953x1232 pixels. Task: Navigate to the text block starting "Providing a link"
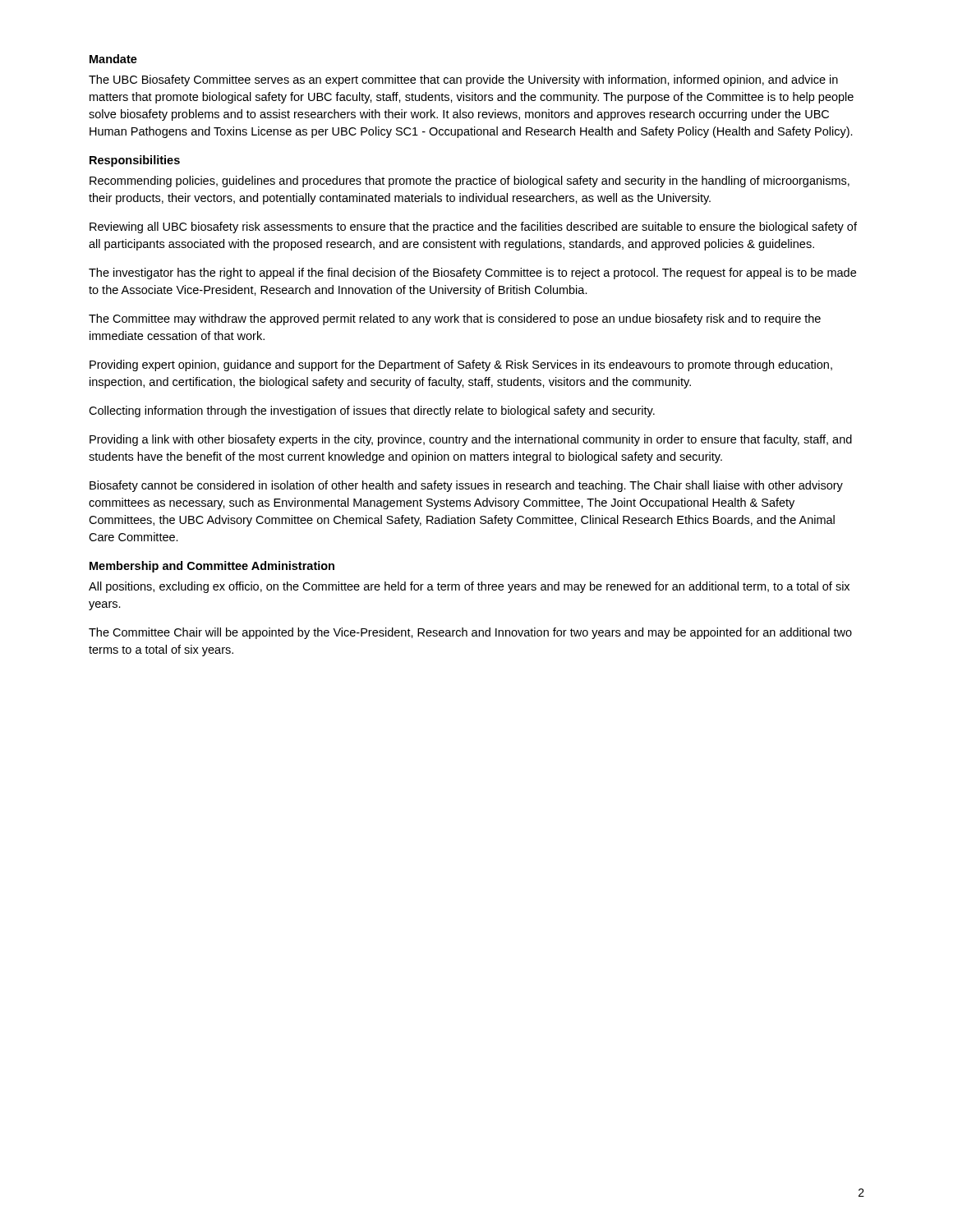[x=470, y=448]
